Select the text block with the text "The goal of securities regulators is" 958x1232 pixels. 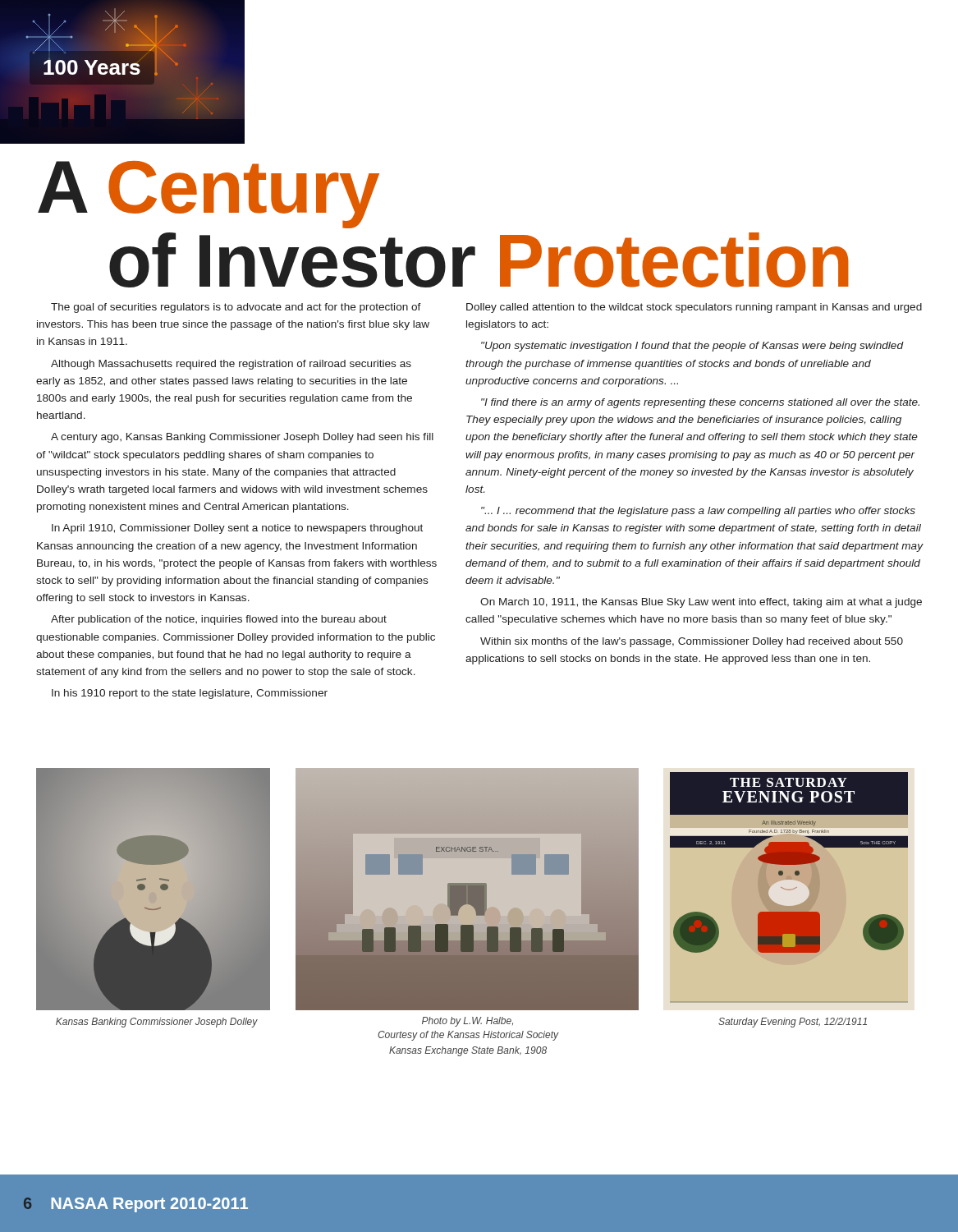tap(237, 500)
